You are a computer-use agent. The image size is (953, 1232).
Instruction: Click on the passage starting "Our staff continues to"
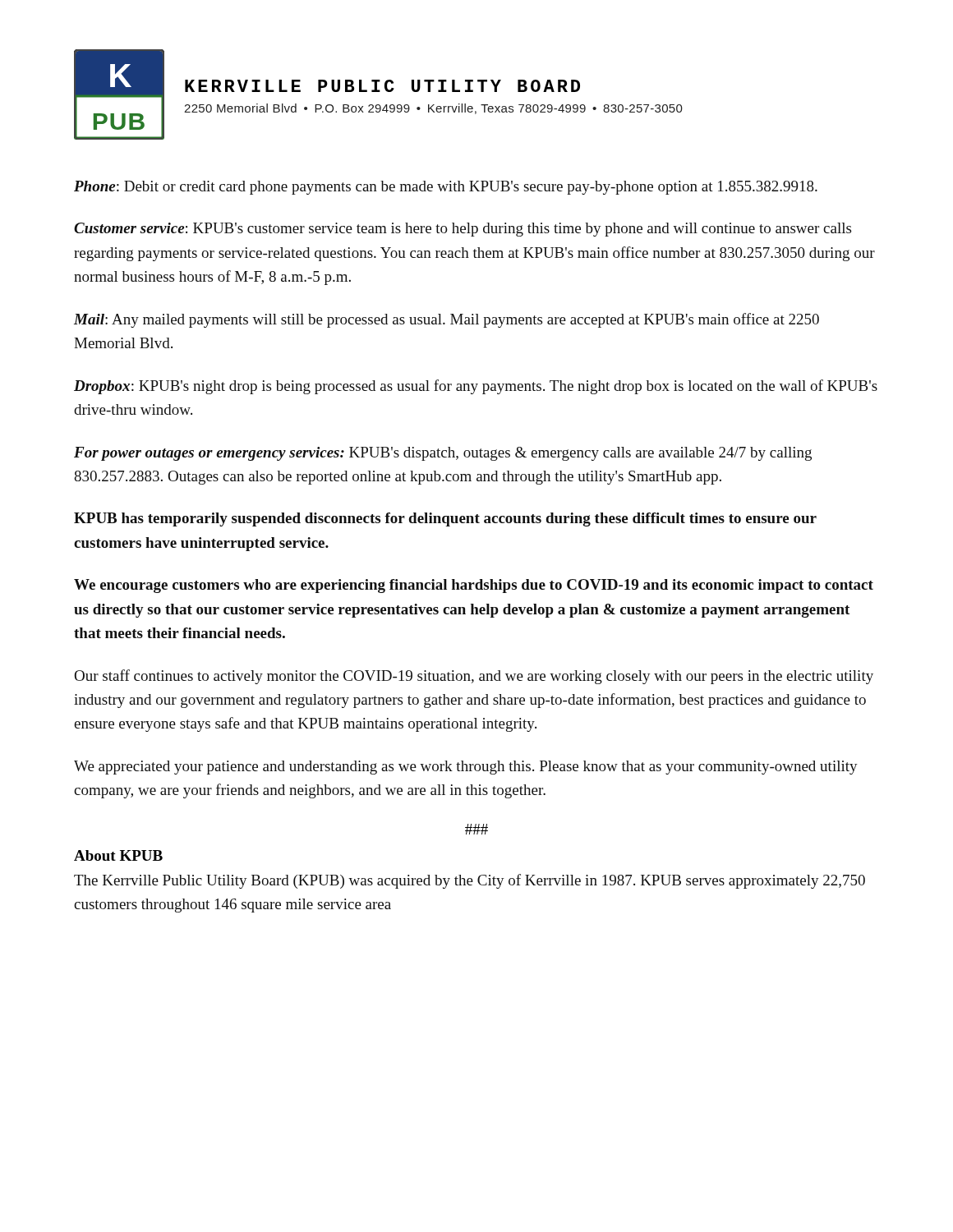[474, 699]
